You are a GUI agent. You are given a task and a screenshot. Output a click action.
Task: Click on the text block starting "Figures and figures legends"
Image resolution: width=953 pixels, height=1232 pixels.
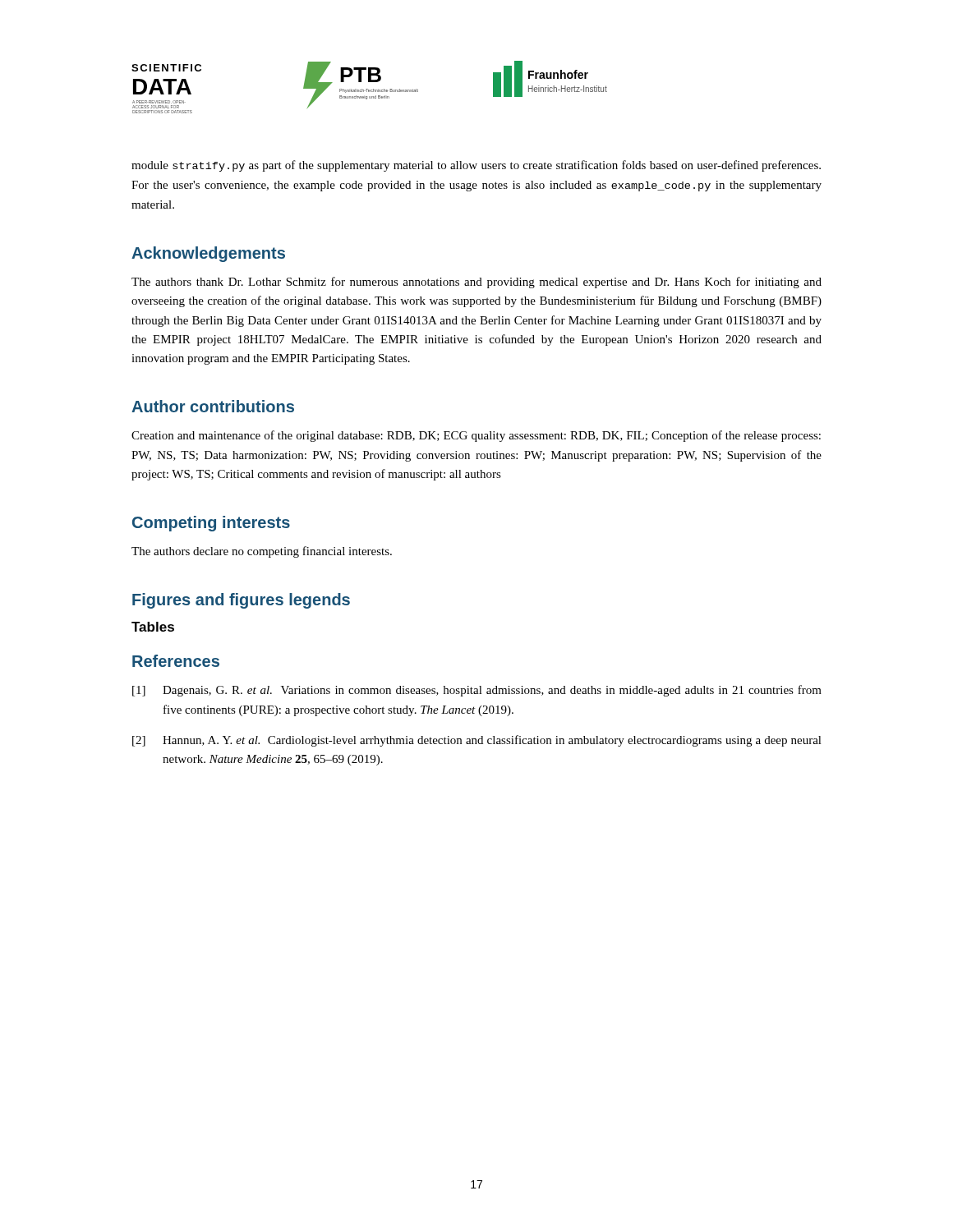tap(241, 600)
